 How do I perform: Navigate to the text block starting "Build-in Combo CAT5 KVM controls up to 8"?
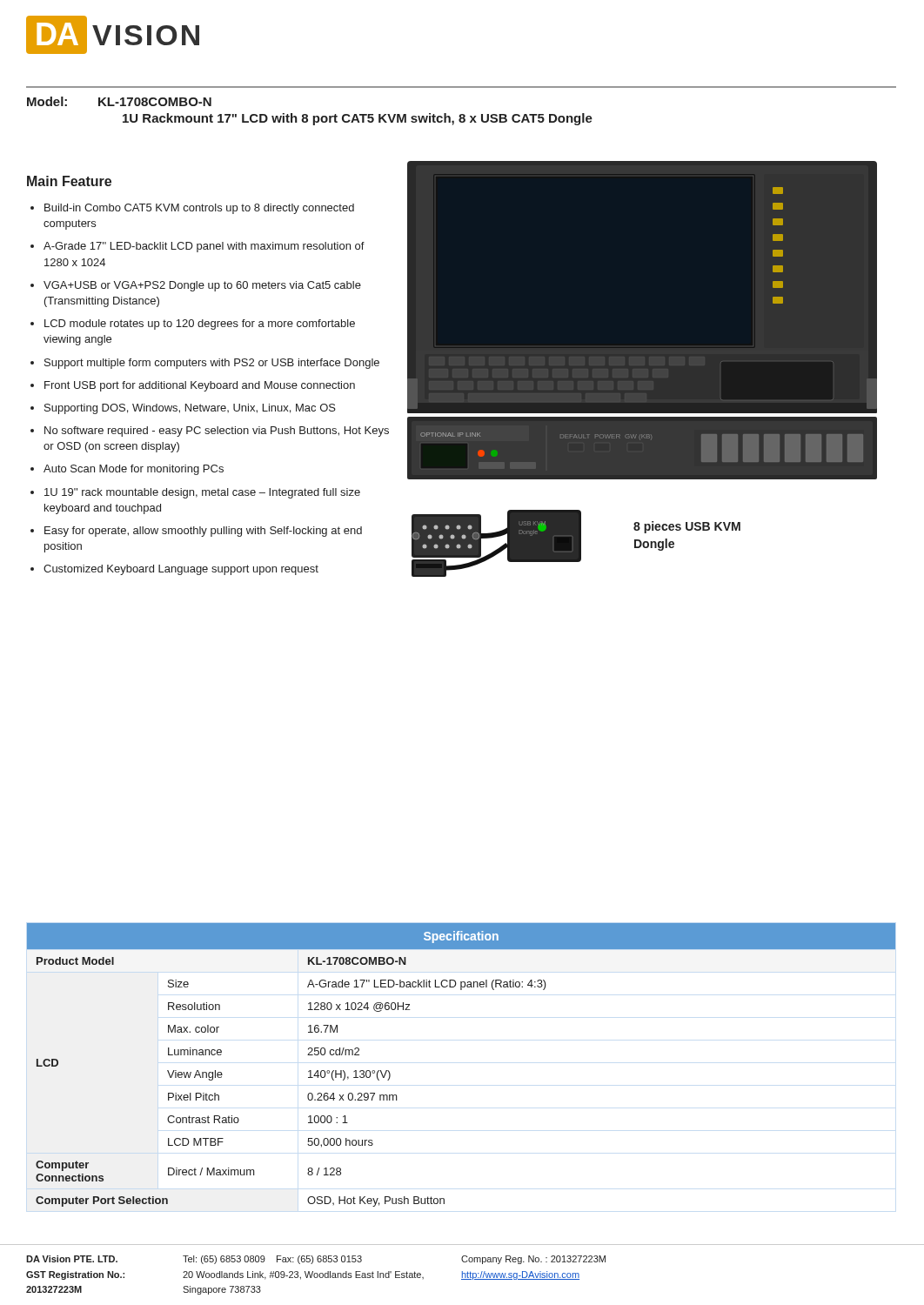[199, 215]
